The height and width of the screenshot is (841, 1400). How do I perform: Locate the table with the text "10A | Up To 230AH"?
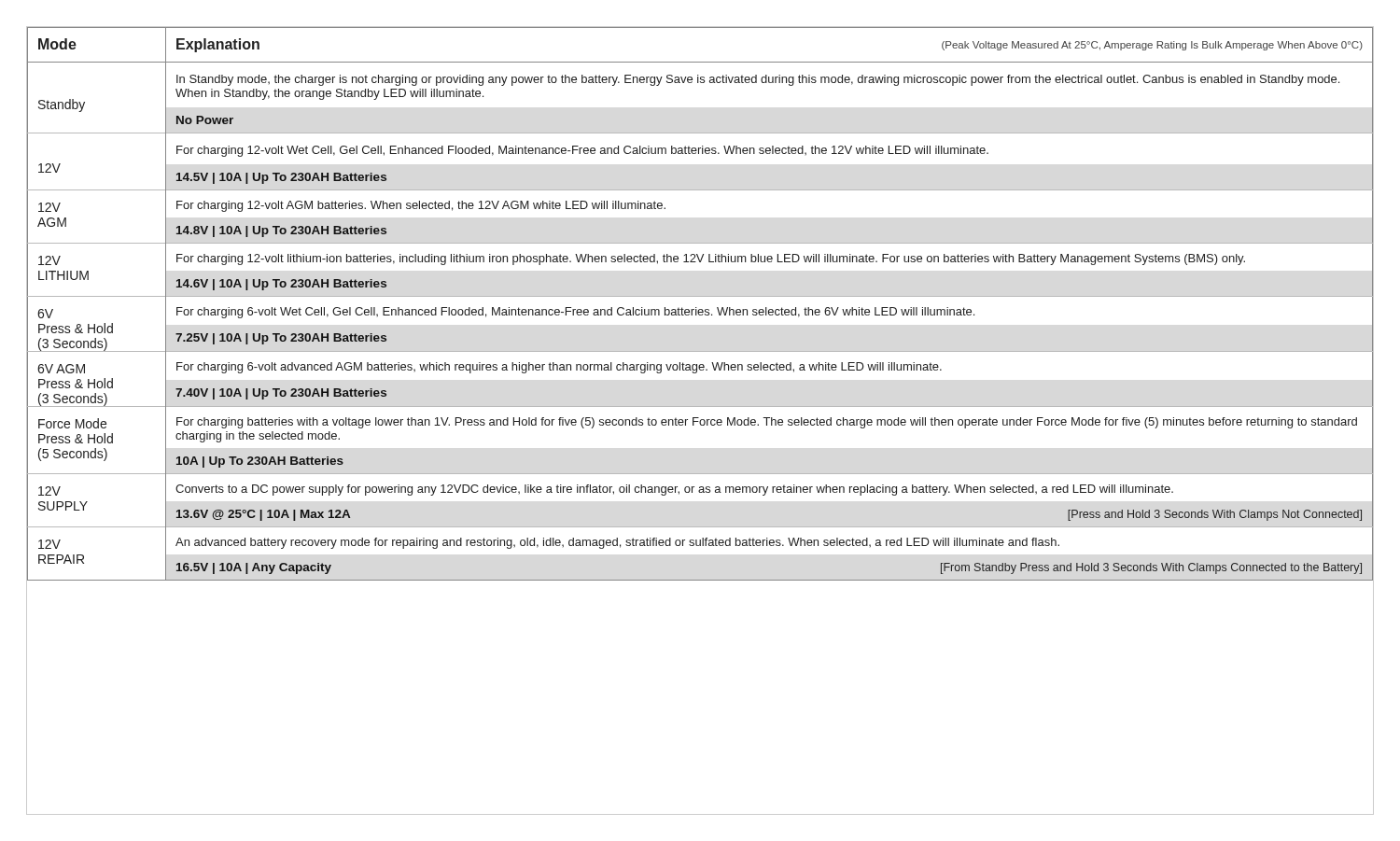click(x=700, y=420)
